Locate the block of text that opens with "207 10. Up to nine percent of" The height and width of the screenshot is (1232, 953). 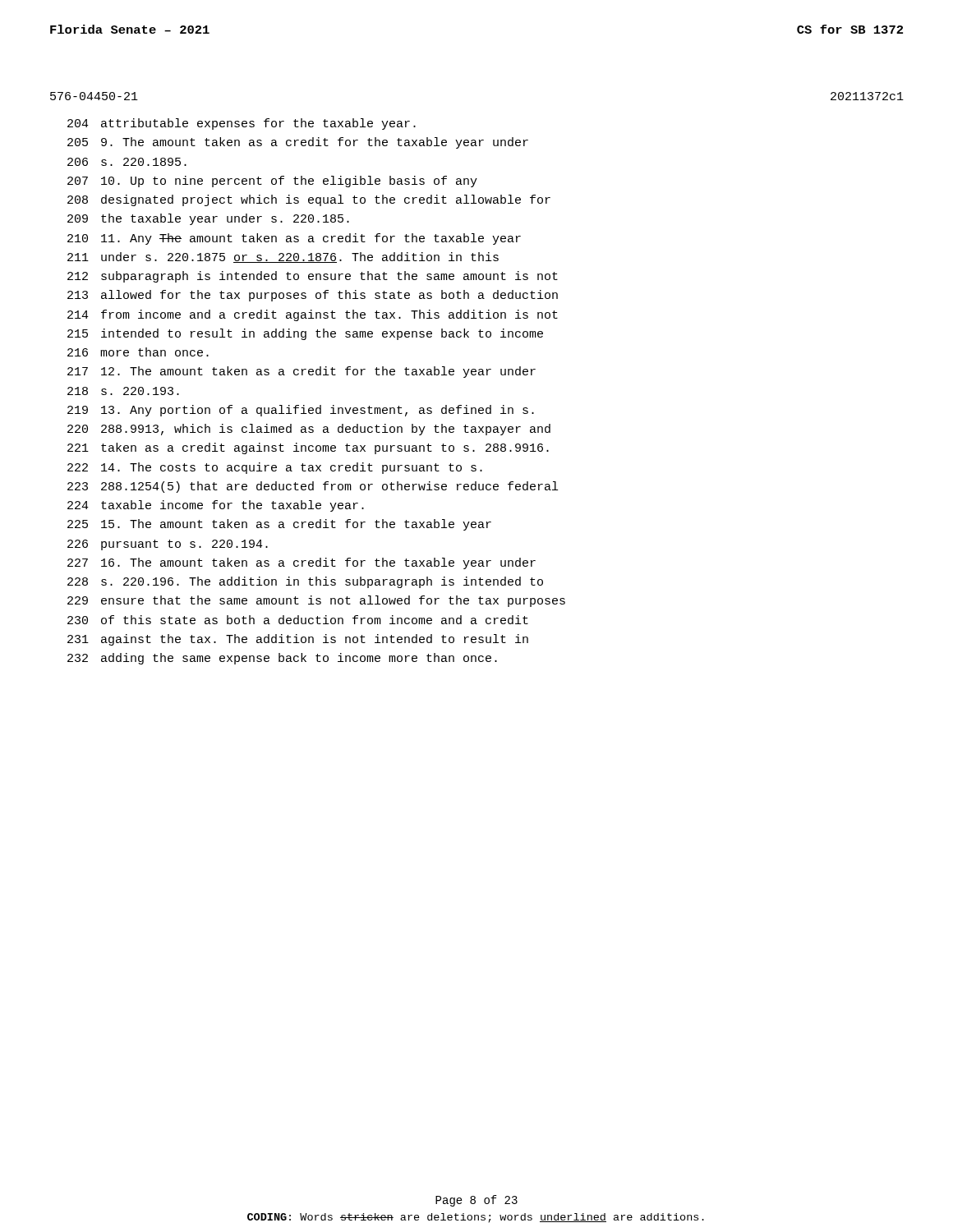point(476,182)
